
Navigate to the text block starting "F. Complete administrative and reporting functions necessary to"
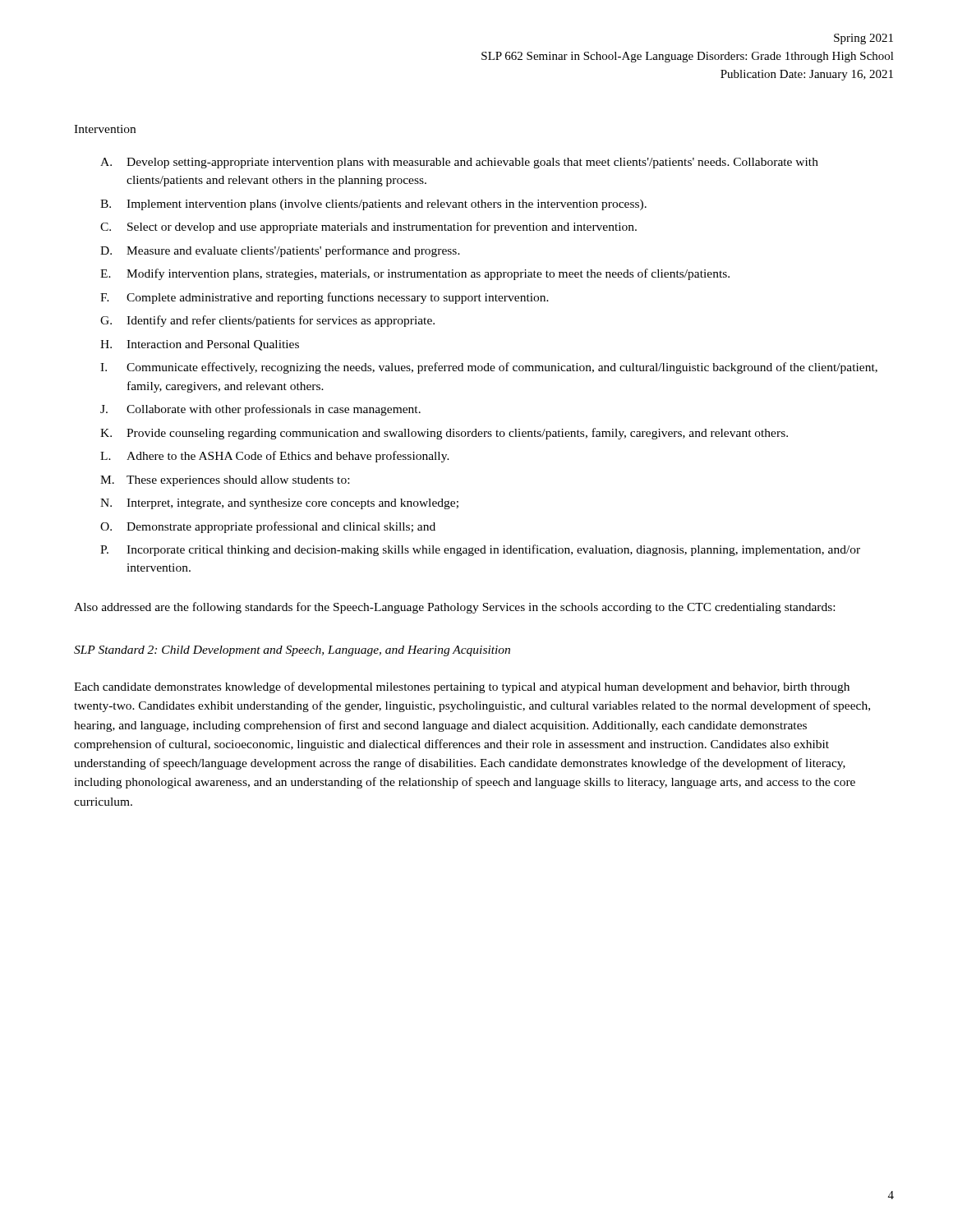[493, 297]
